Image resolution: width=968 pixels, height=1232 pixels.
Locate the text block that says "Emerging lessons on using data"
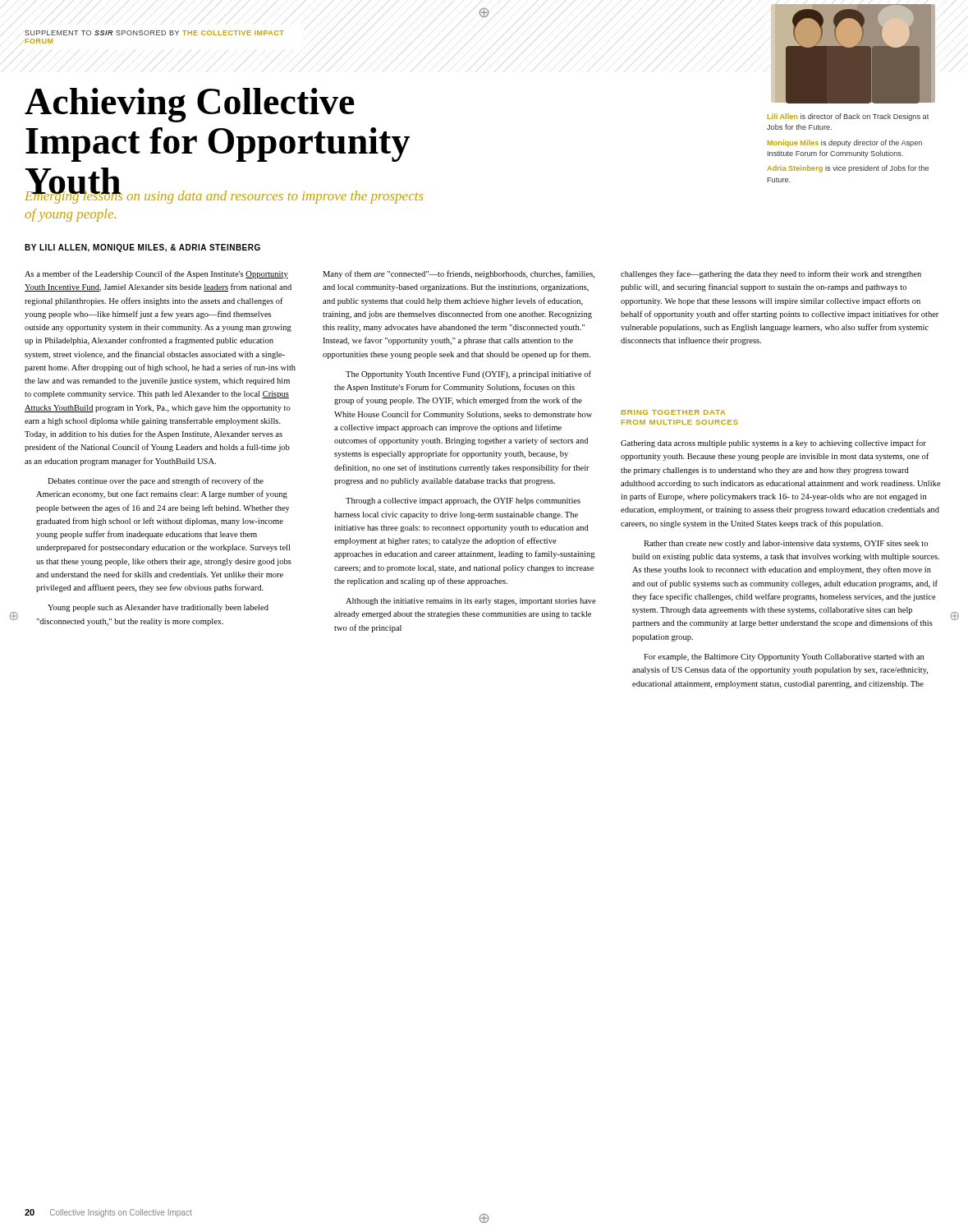pyautogui.click(x=230, y=205)
